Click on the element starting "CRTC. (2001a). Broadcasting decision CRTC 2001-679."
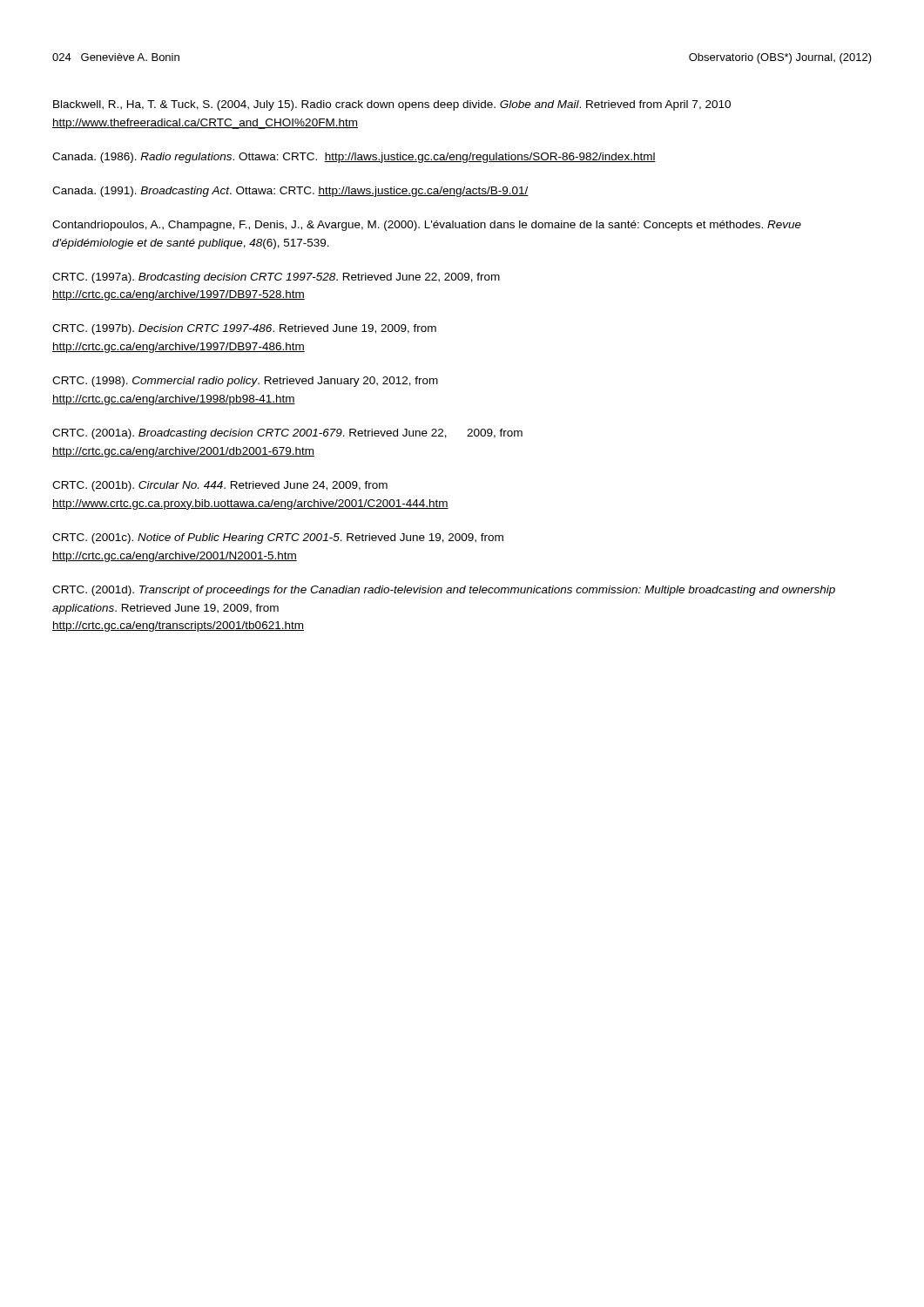 (x=288, y=442)
